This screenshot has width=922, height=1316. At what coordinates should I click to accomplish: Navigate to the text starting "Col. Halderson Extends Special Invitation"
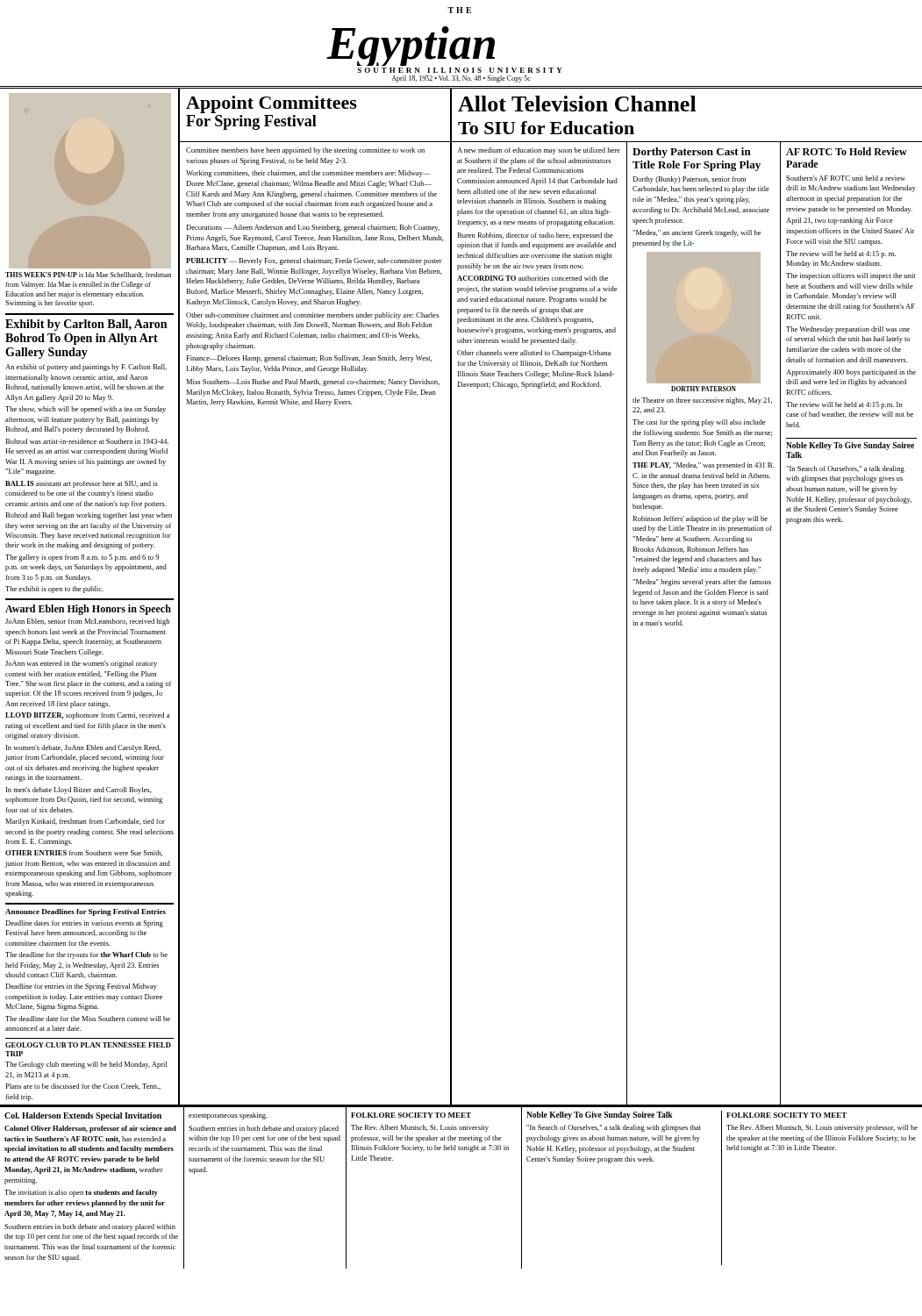(83, 1116)
